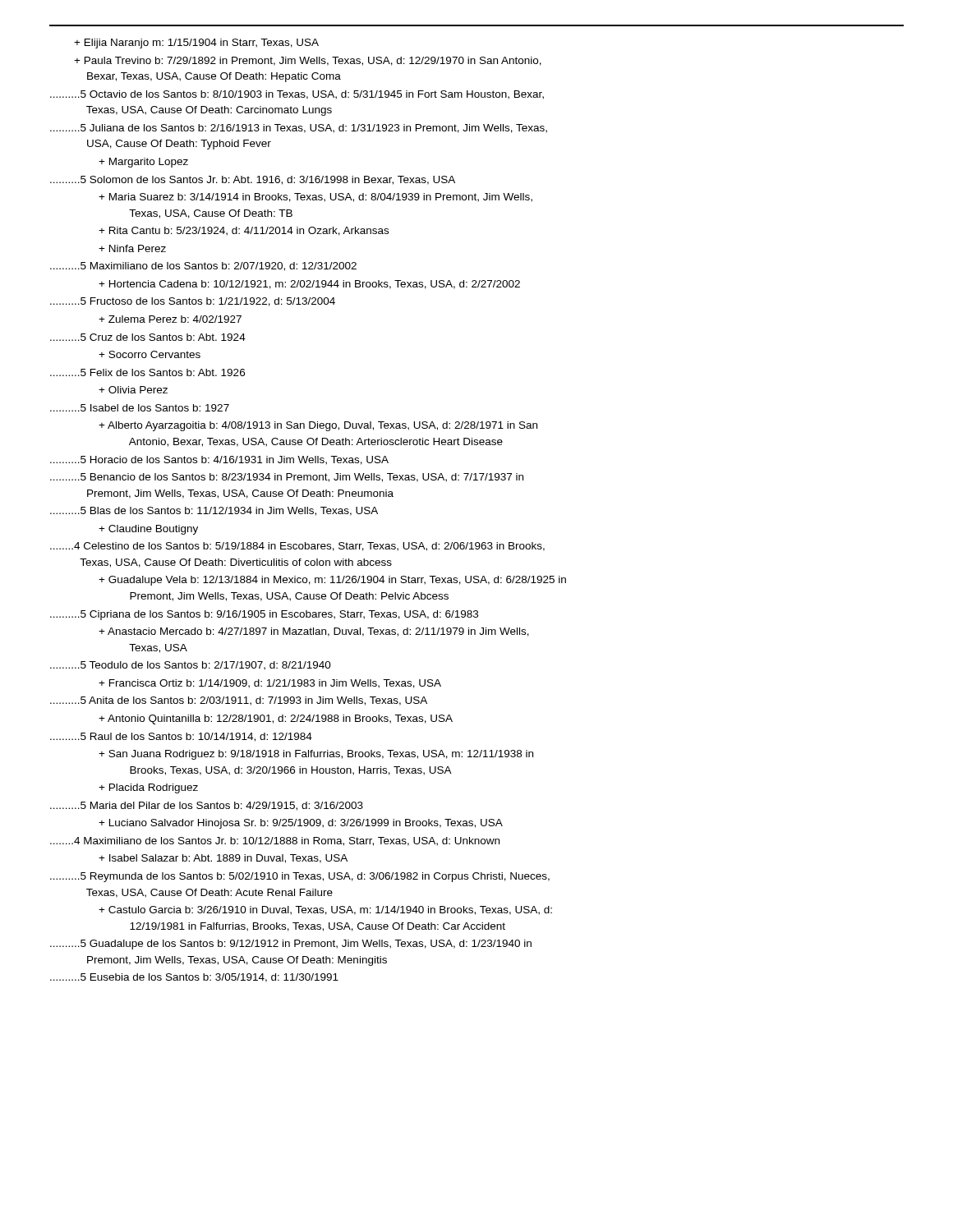Click on the text block starting "+ Margarito Lopez"

click(x=143, y=161)
